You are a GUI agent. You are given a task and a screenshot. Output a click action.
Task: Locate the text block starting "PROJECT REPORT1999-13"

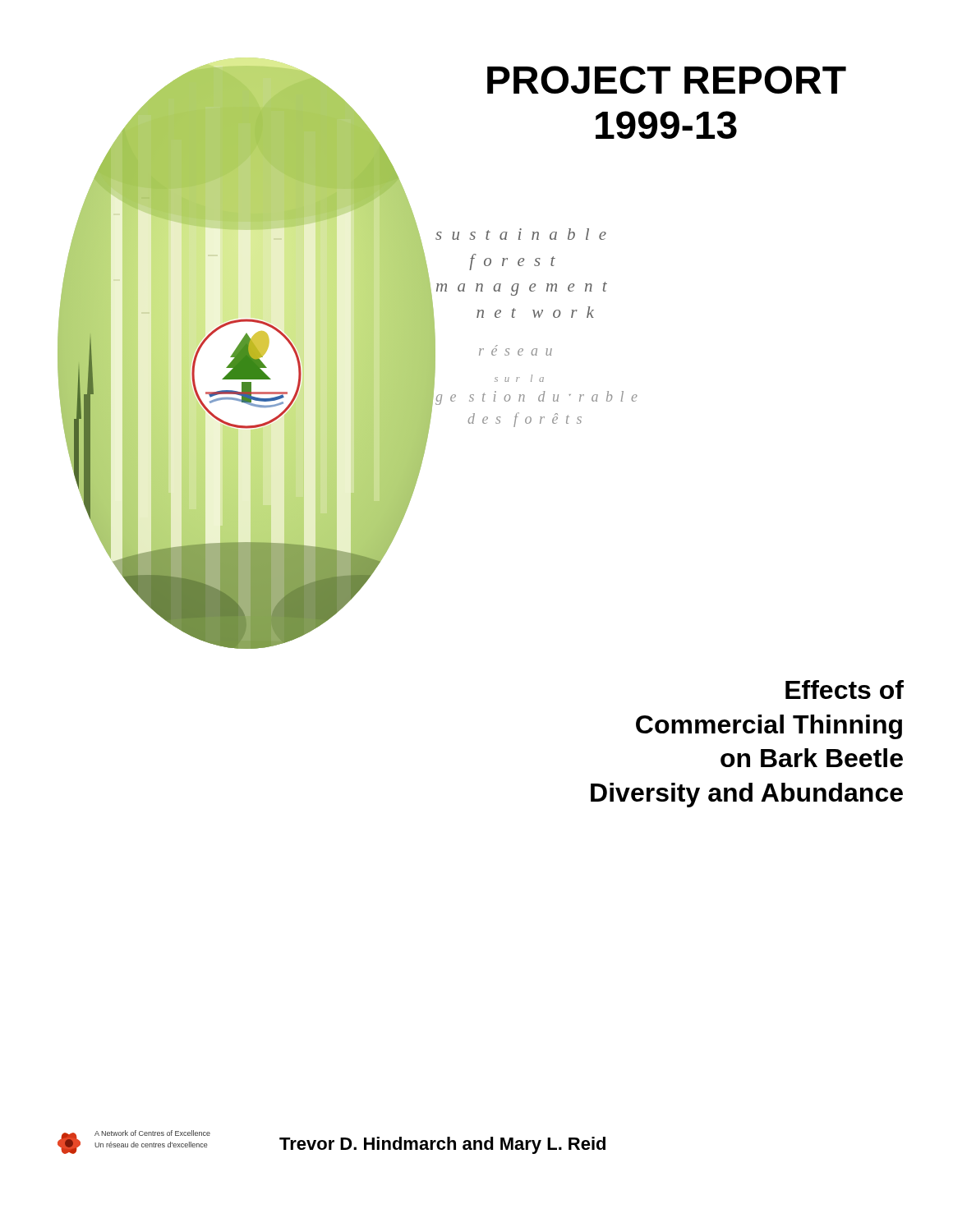click(x=665, y=103)
